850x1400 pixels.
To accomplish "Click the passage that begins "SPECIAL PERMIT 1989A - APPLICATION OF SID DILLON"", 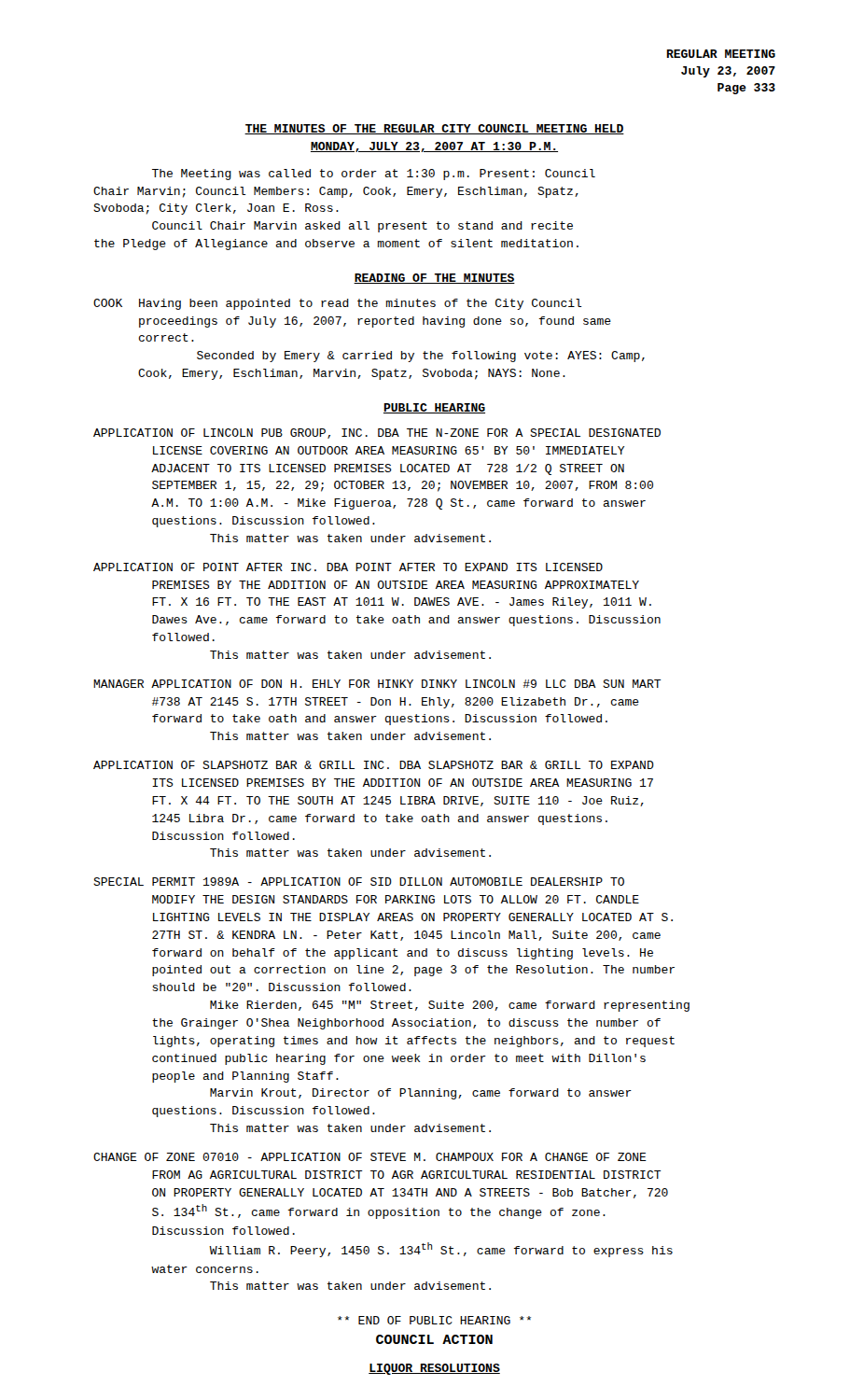I will point(392,1006).
